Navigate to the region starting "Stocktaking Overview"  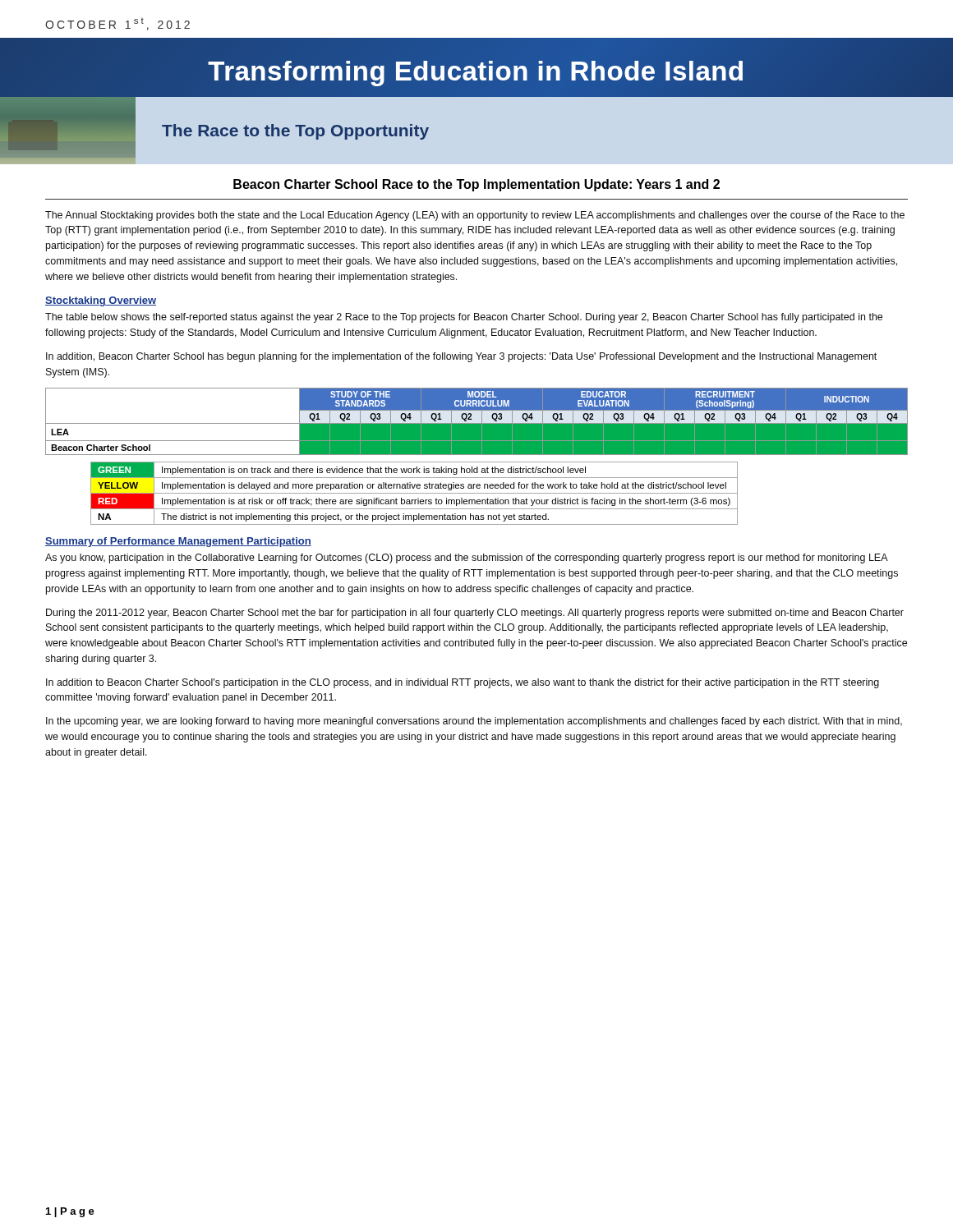[x=101, y=300]
